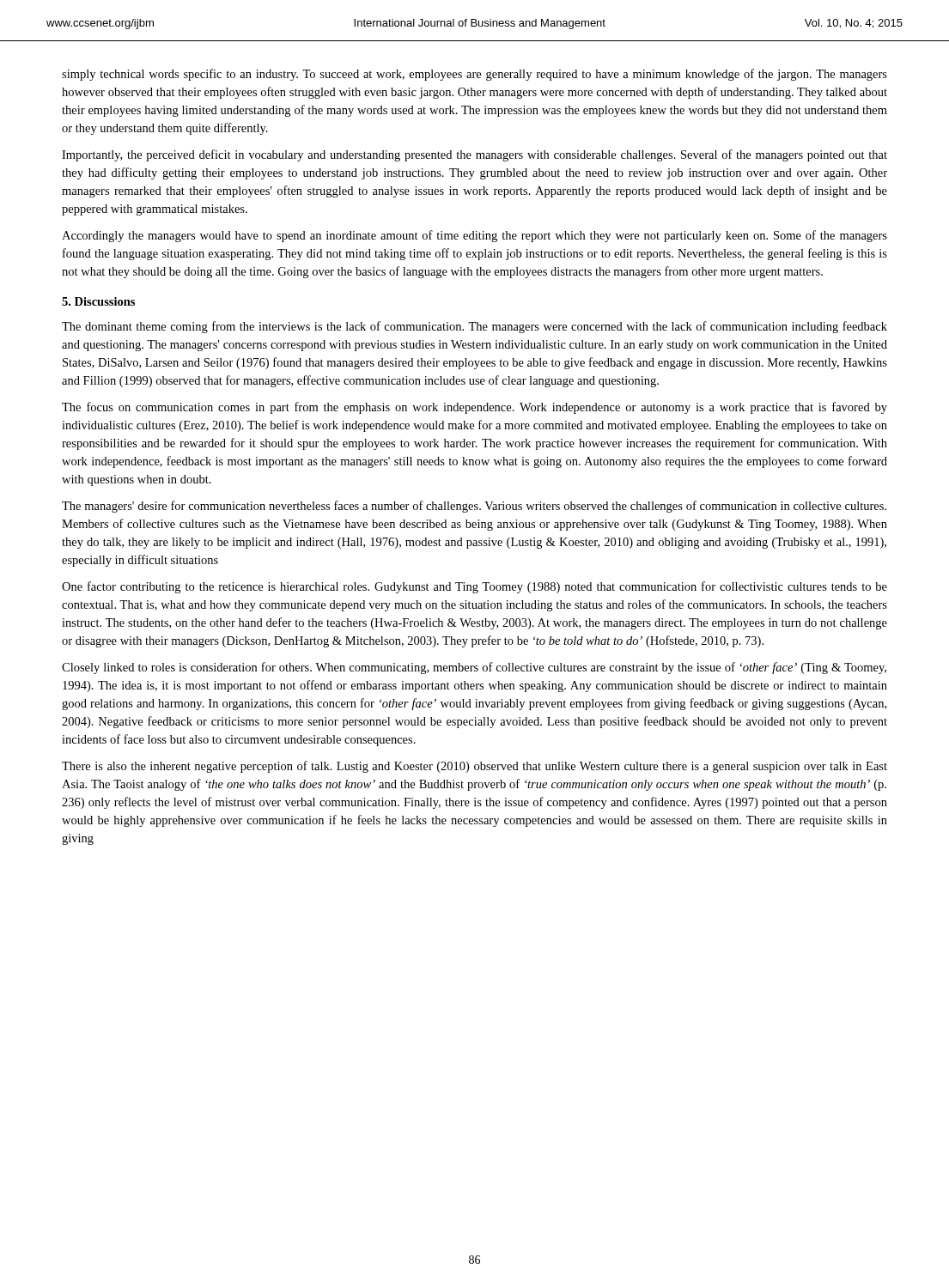The image size is (949, 1288).
Task: Locate the text block with the text "The dominant theme coming"
Action: pos(474,354)
